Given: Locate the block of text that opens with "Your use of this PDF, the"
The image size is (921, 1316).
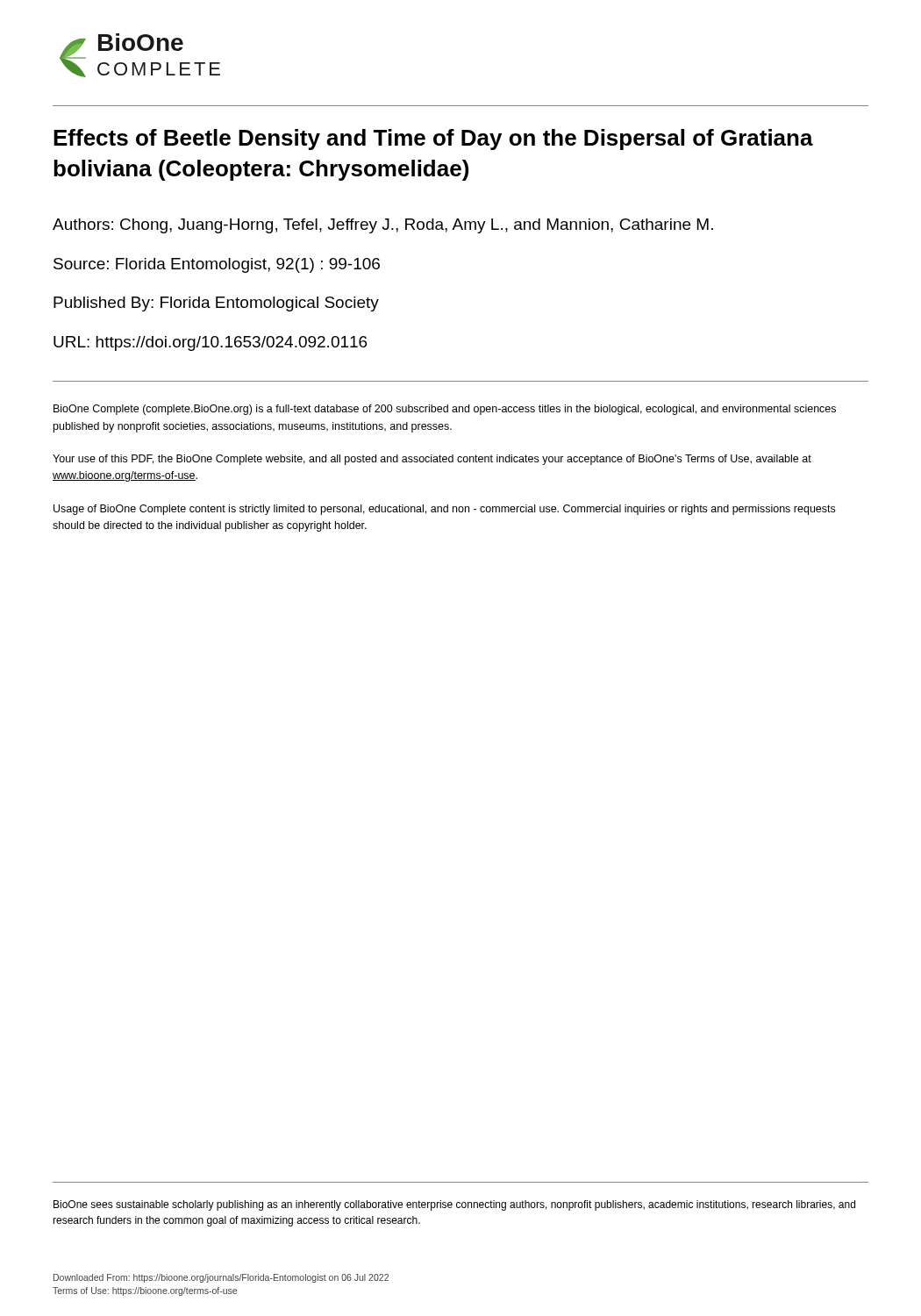Looking at the screenshot, I should (x=432, y=467).
